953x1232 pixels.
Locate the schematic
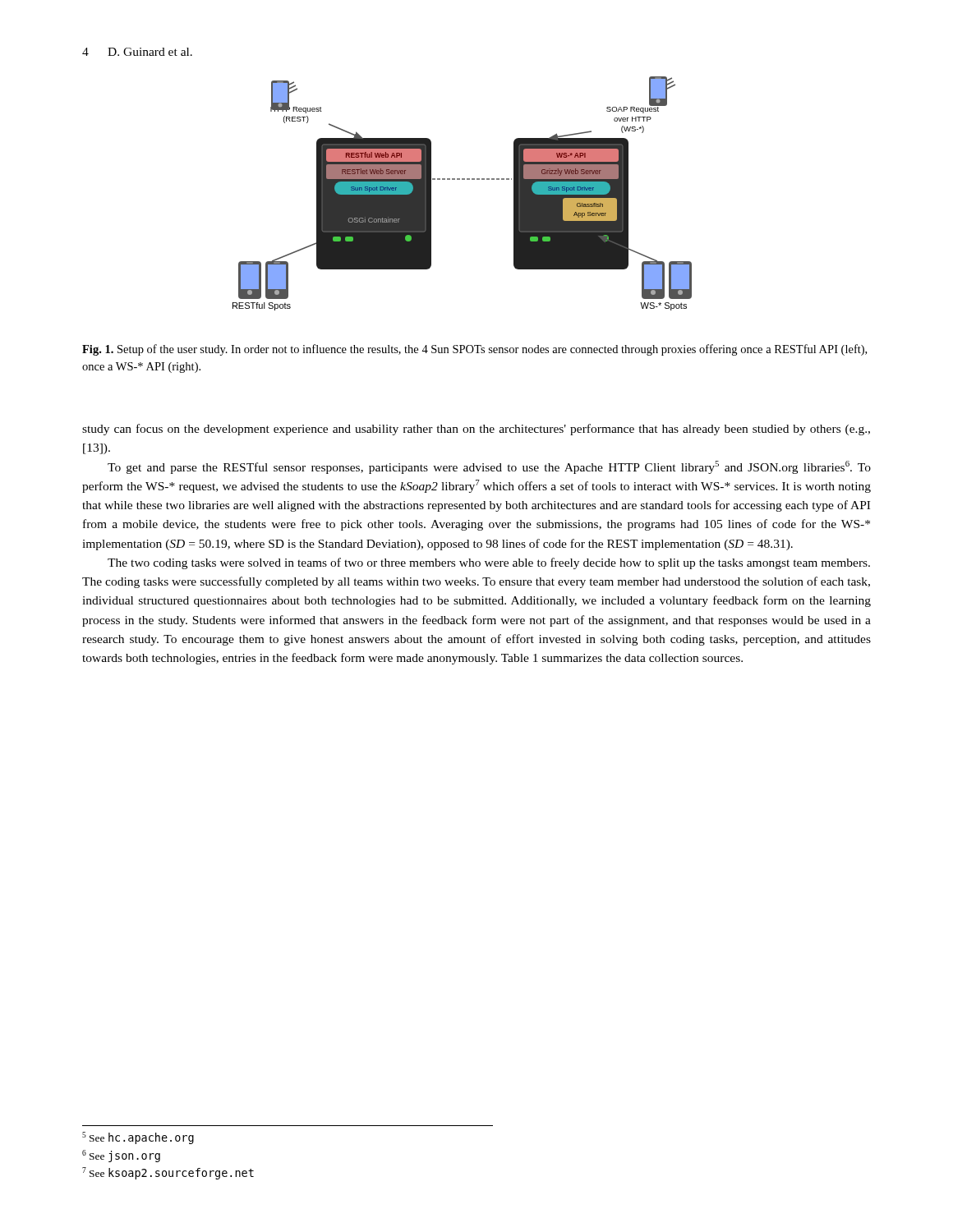click(476, 202)
